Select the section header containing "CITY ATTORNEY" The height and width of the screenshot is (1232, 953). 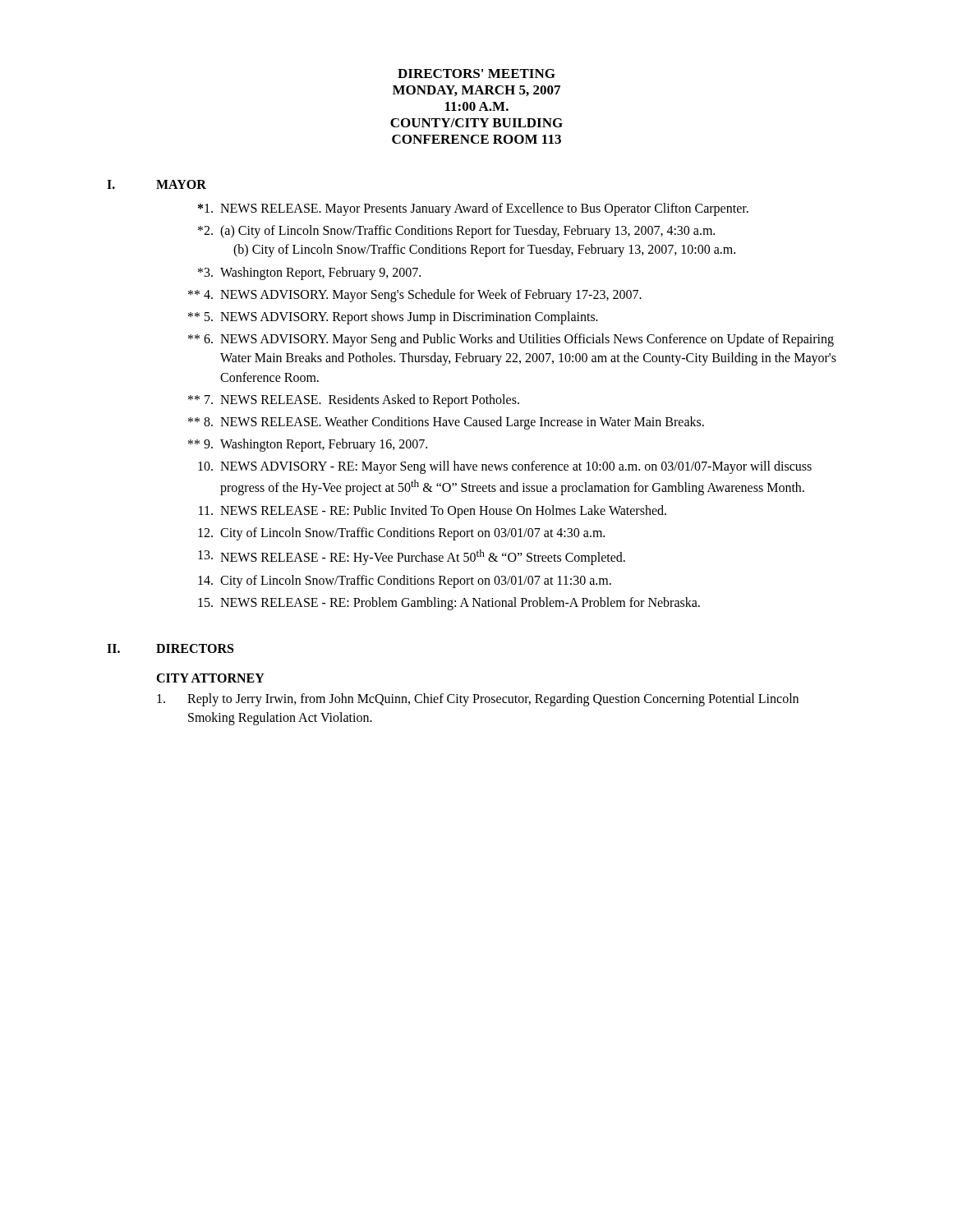[x=210, y=678]
